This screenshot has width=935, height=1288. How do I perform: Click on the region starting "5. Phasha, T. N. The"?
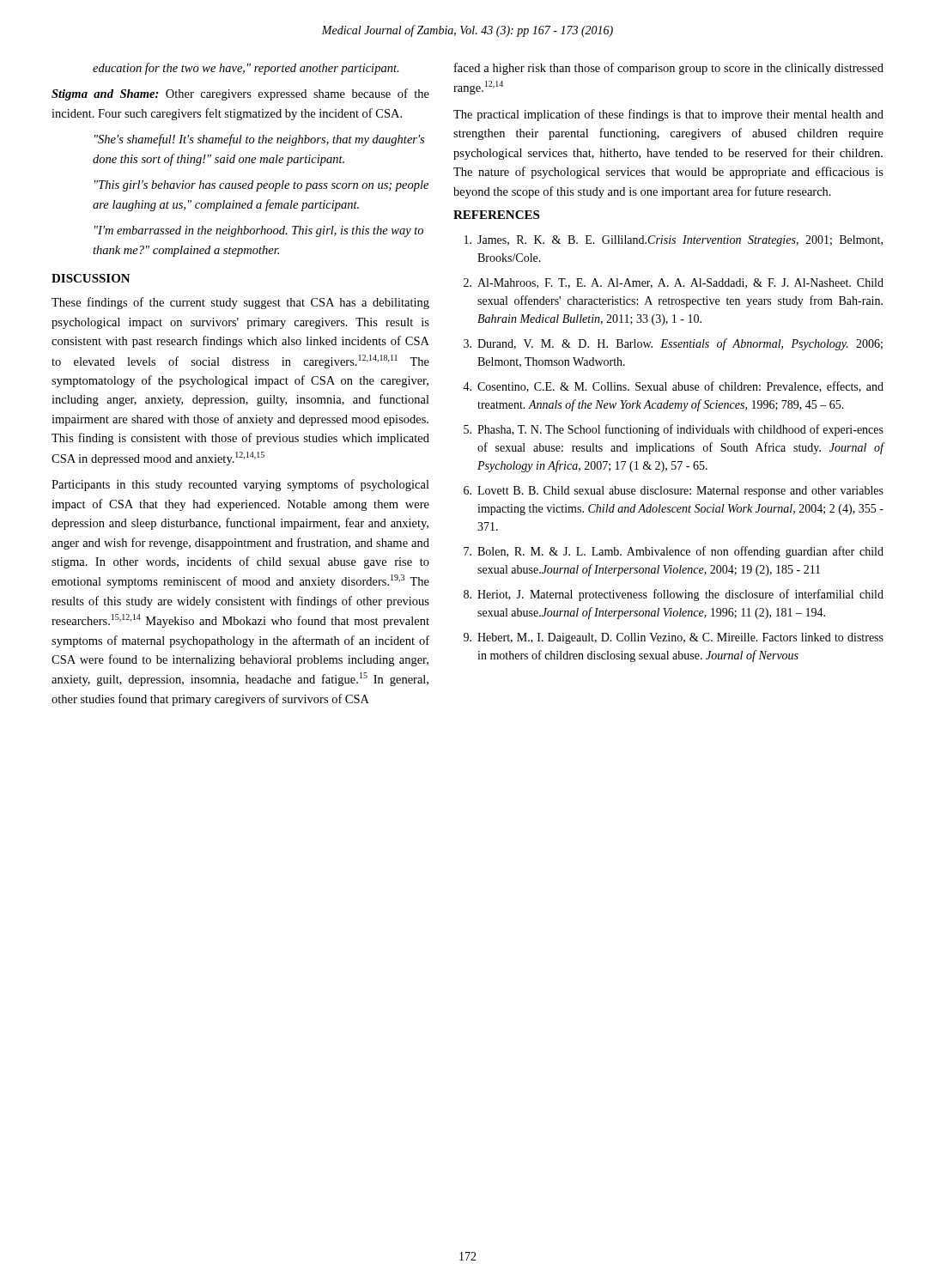668,448
